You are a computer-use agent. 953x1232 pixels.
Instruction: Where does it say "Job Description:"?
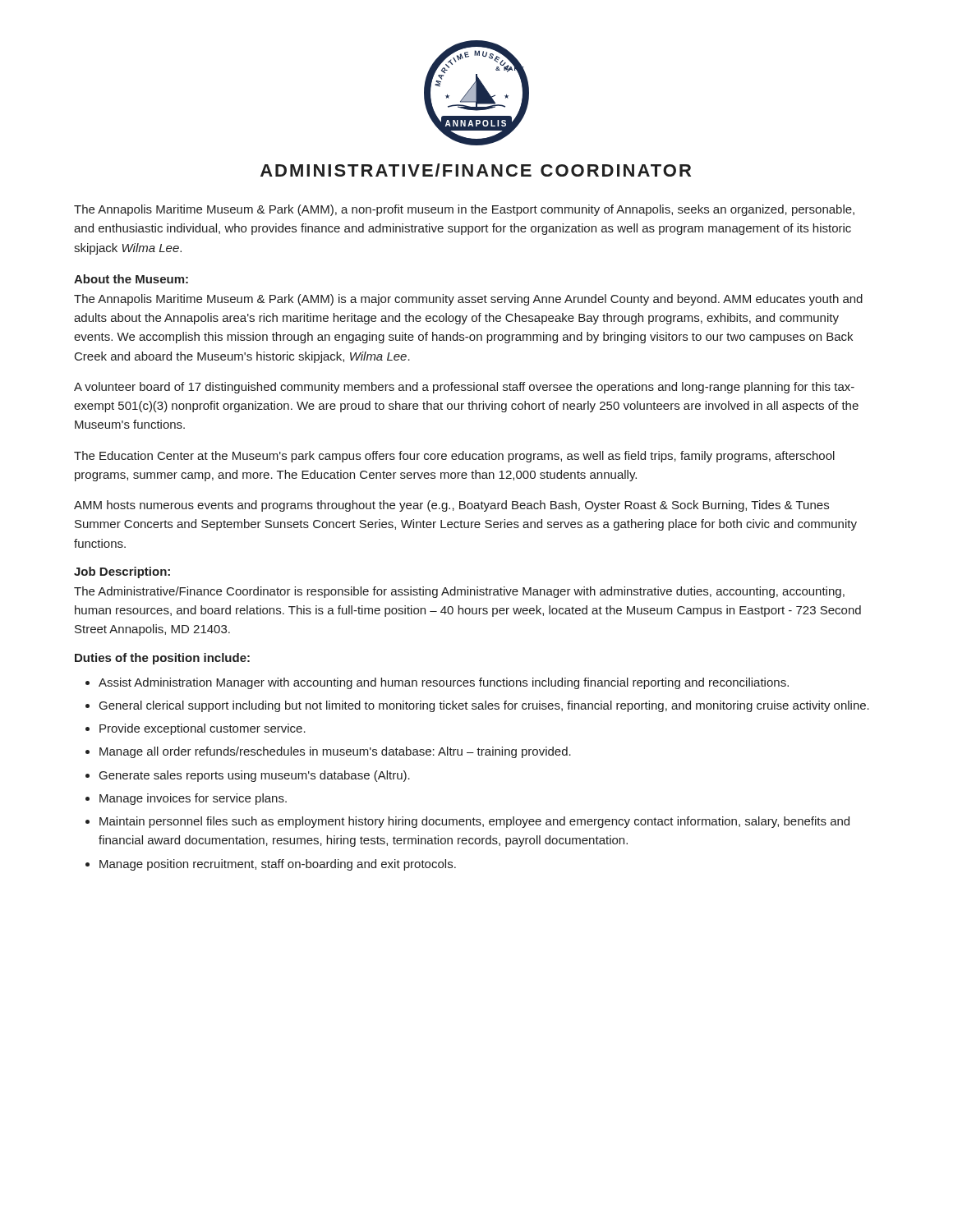(123, 571)
